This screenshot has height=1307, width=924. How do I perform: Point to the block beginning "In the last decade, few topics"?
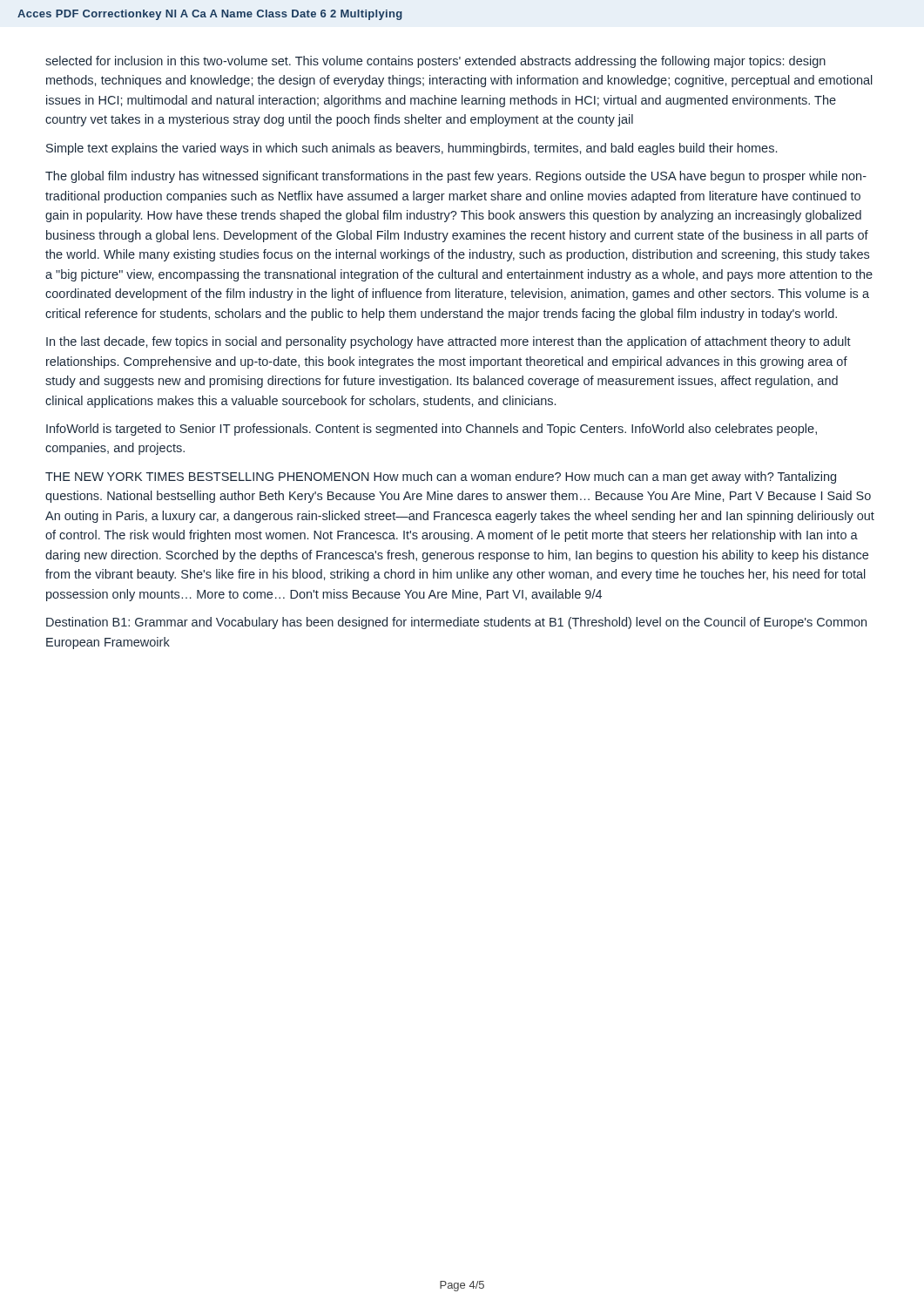(x=448, y=371)
